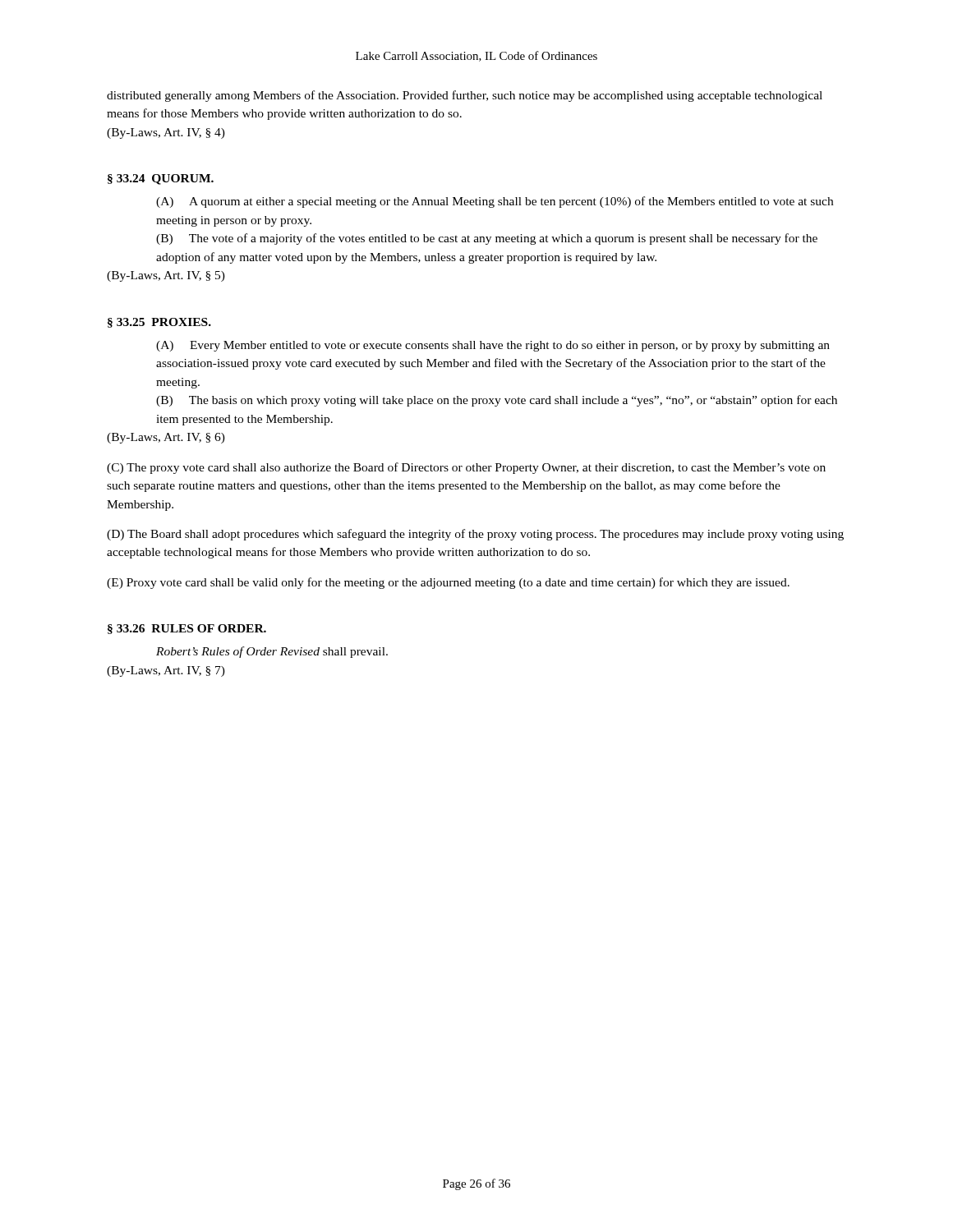
Task: Locate the block starting "(A) A quorum at either a"
Action: click(476, 239)
